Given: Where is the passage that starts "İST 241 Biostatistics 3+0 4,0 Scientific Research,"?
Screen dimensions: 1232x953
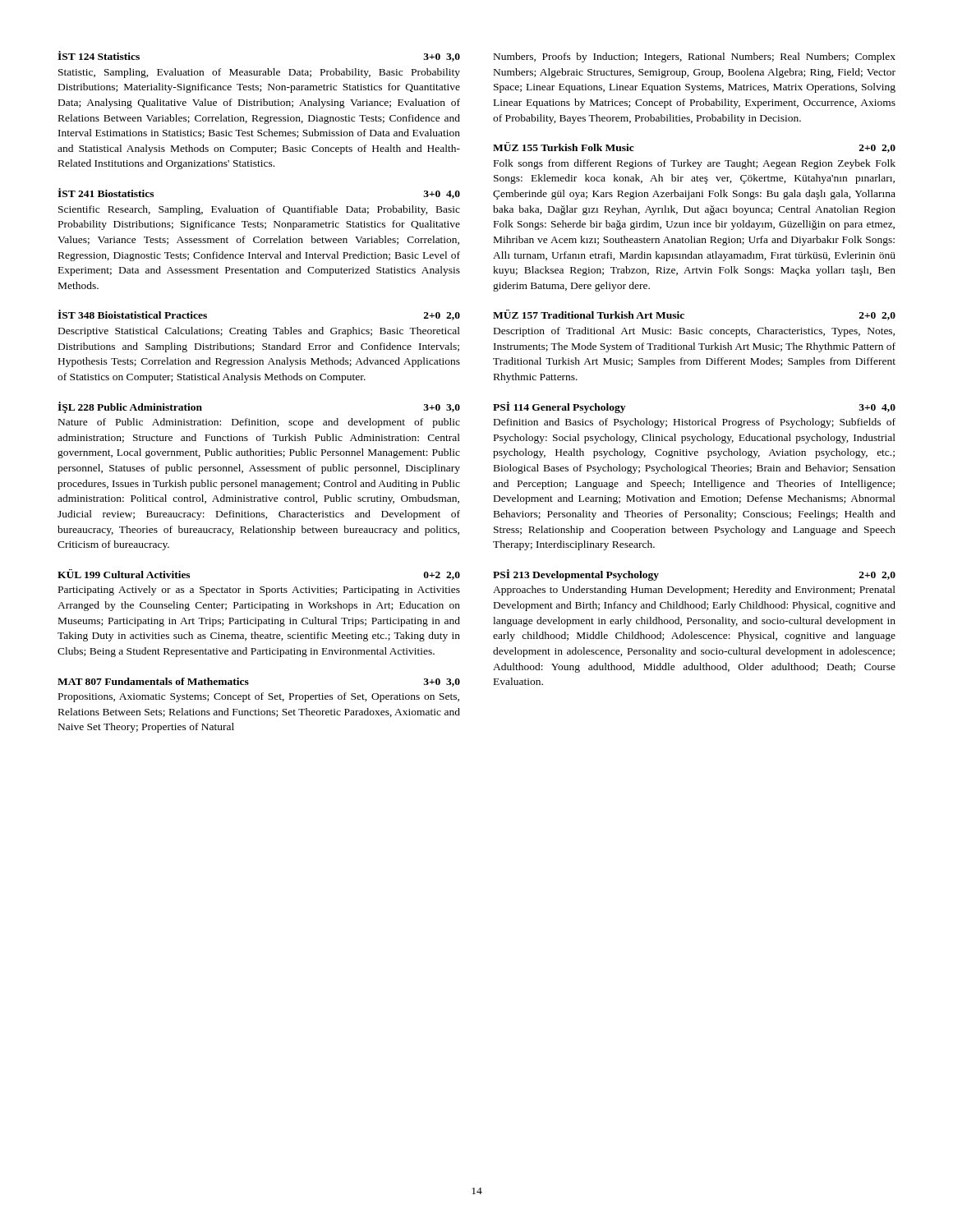Looking at the screenshot, I should click(259, 240).
